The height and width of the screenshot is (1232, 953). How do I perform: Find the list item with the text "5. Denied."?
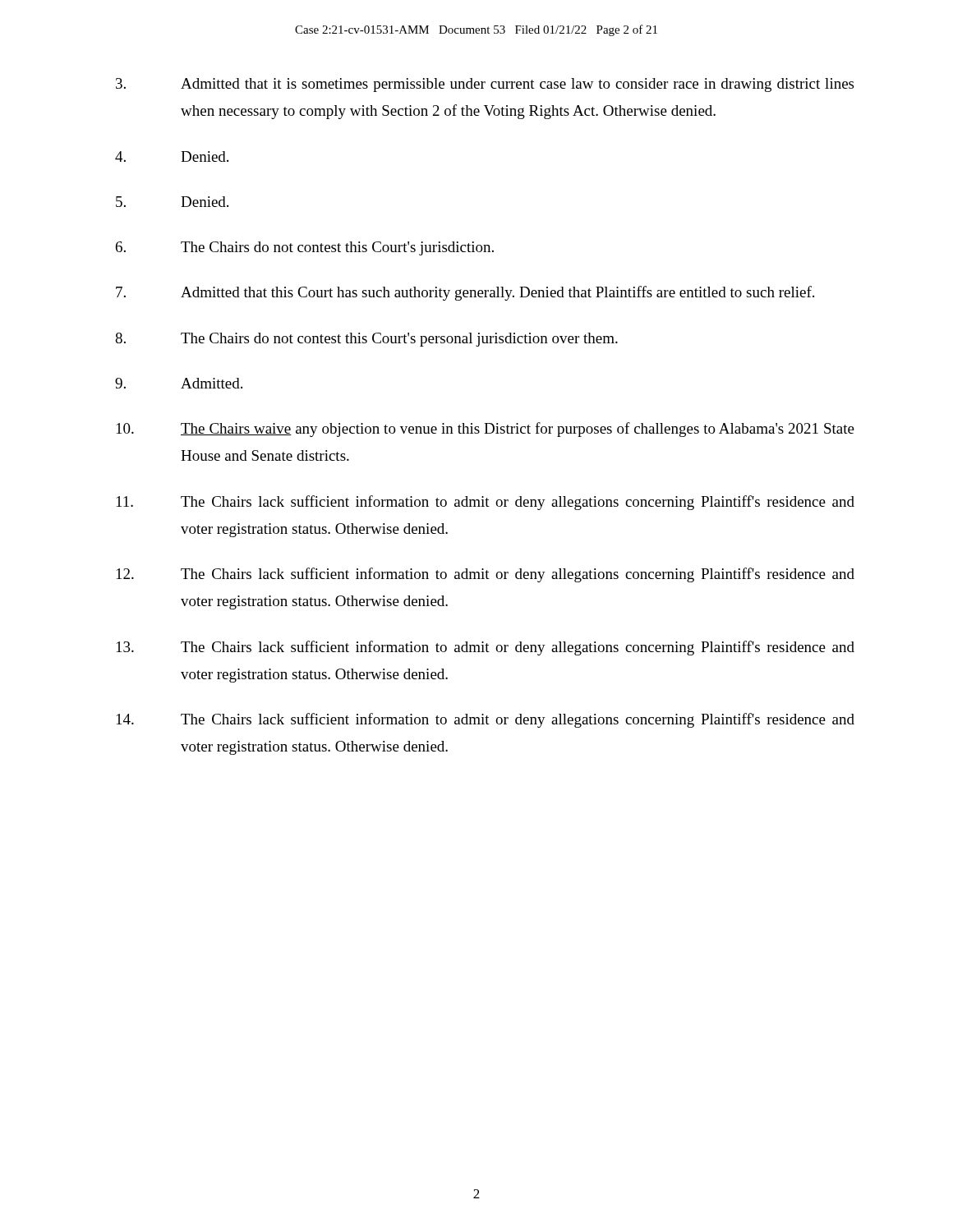[119, 201]
